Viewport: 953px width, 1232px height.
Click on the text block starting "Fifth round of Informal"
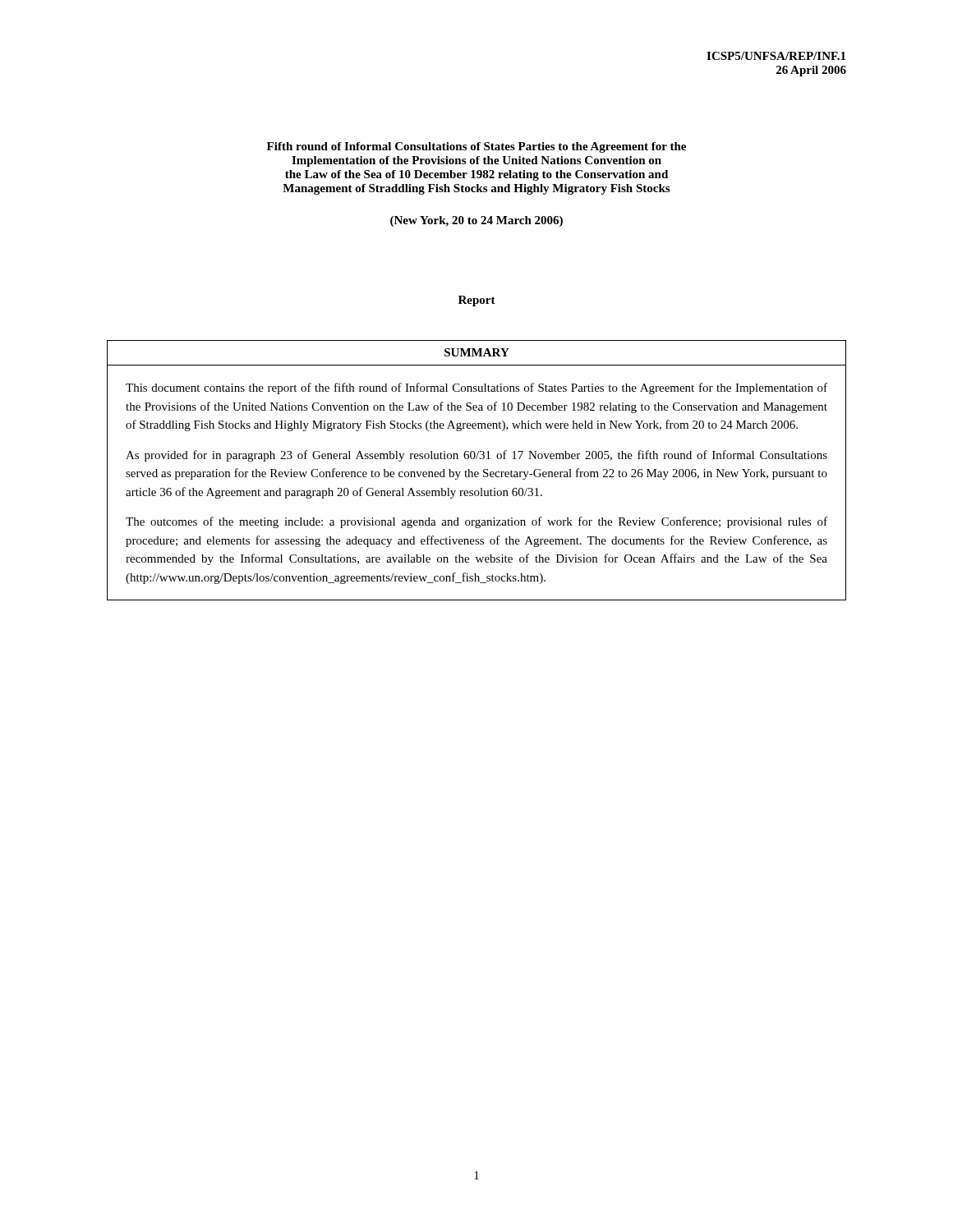click(x=476, y=167)
